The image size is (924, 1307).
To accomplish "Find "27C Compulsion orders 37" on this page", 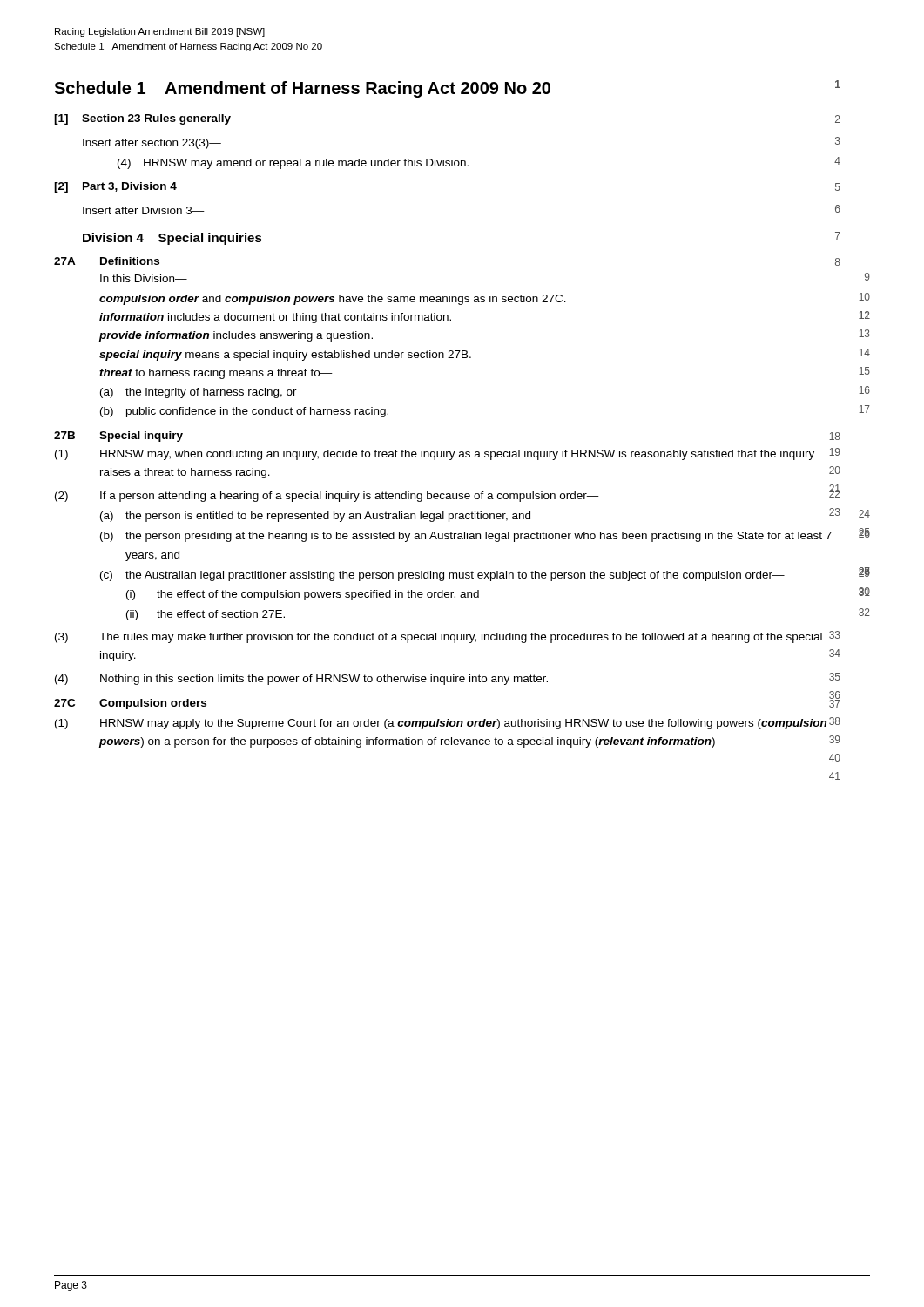I will [x=151, y=703].
